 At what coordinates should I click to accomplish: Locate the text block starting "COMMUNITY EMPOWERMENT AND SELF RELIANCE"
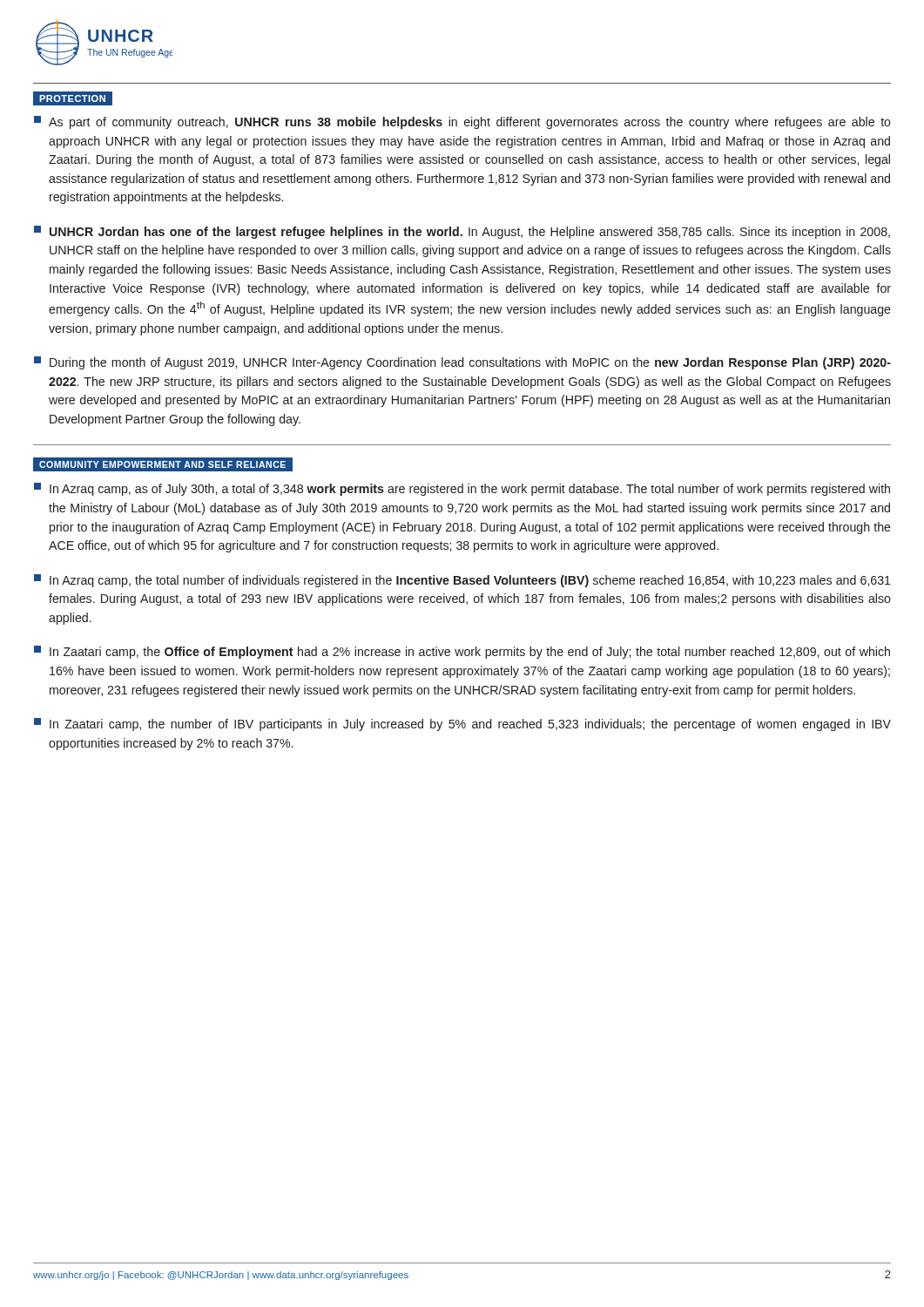pyautogui.click(x=163, y=465)
